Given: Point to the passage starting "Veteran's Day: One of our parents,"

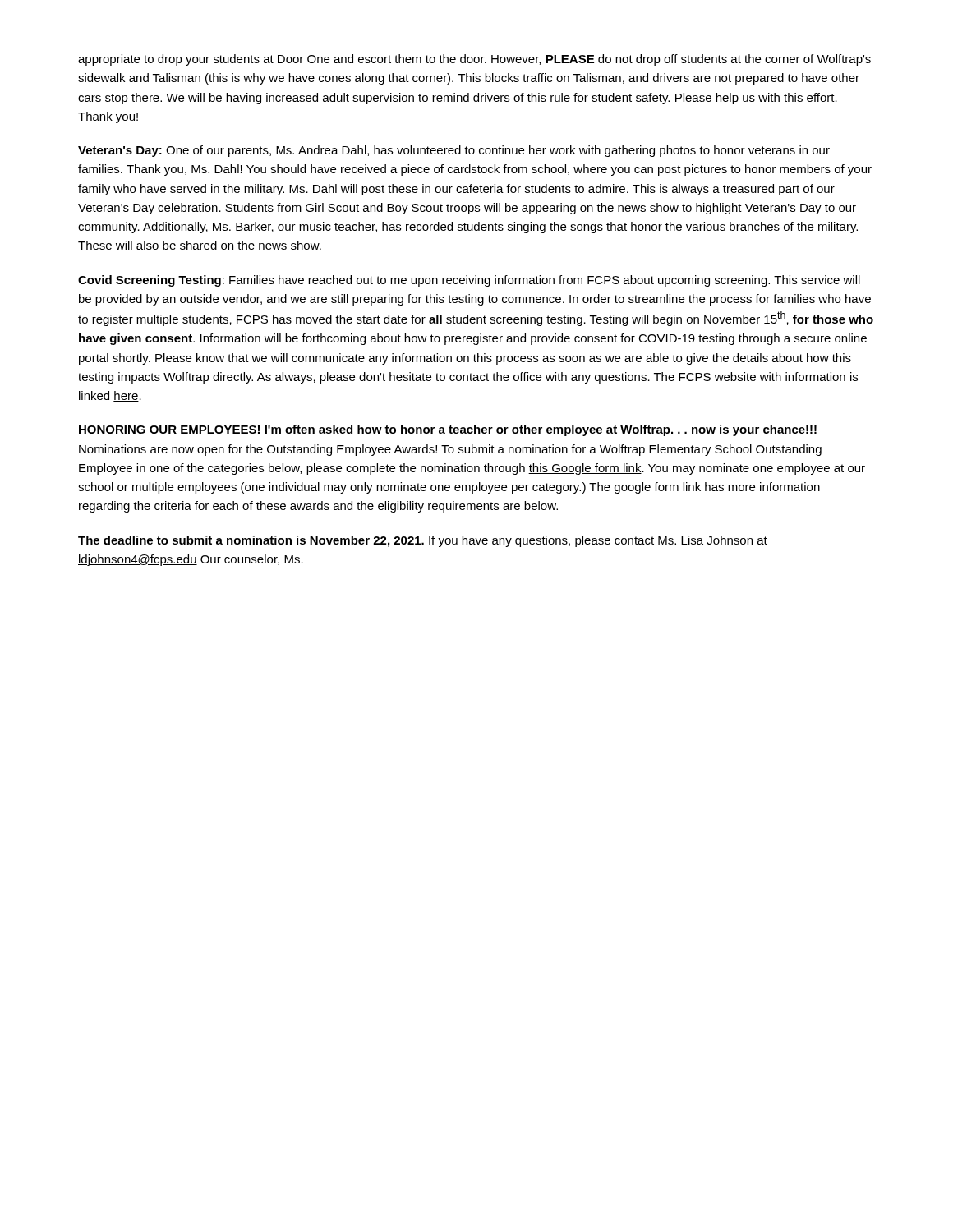Looking at the screenshot, I should pos(475,198).
